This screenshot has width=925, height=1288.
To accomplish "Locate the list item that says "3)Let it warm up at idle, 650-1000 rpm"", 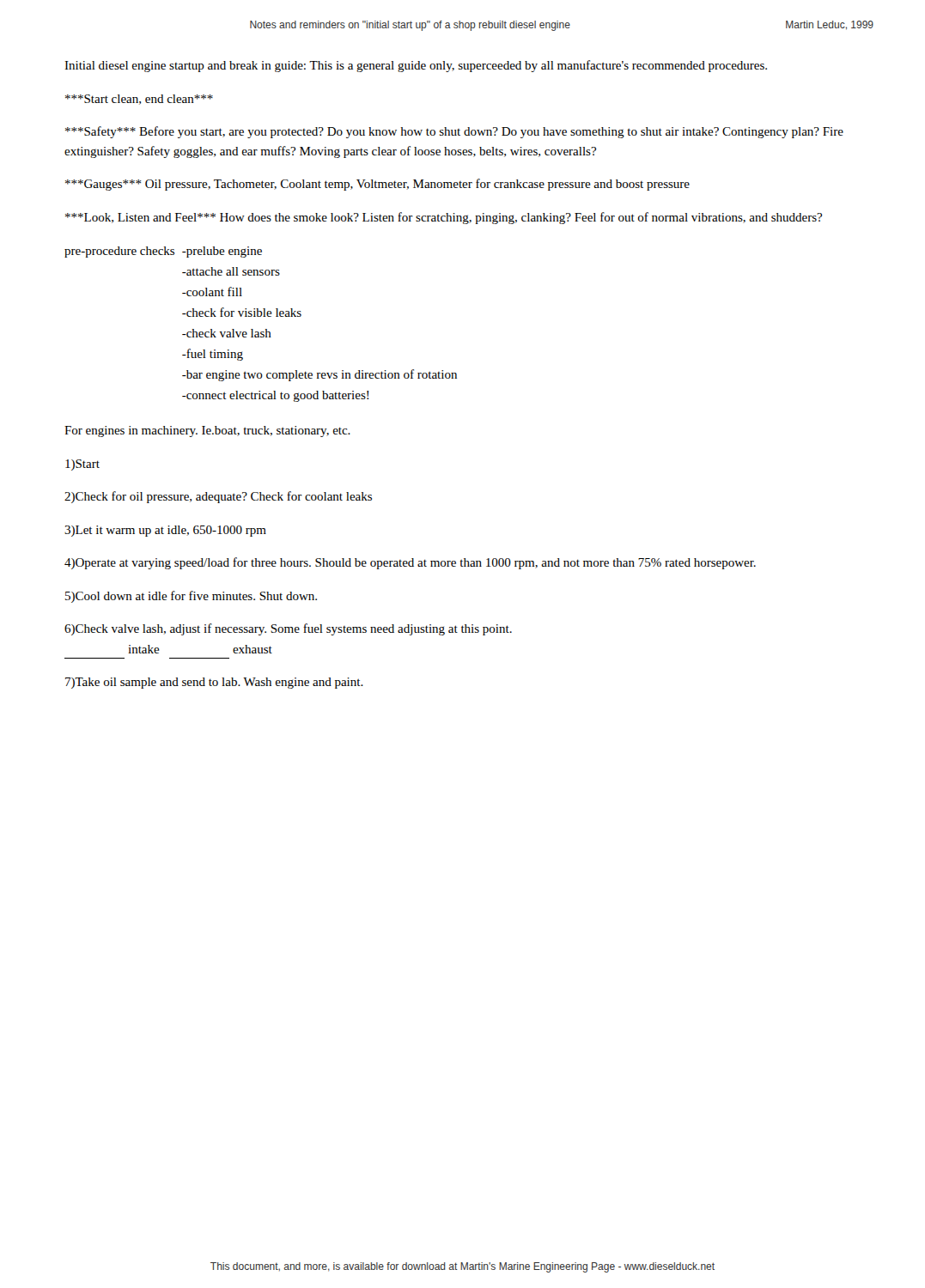I will click(x=165, y=529).
